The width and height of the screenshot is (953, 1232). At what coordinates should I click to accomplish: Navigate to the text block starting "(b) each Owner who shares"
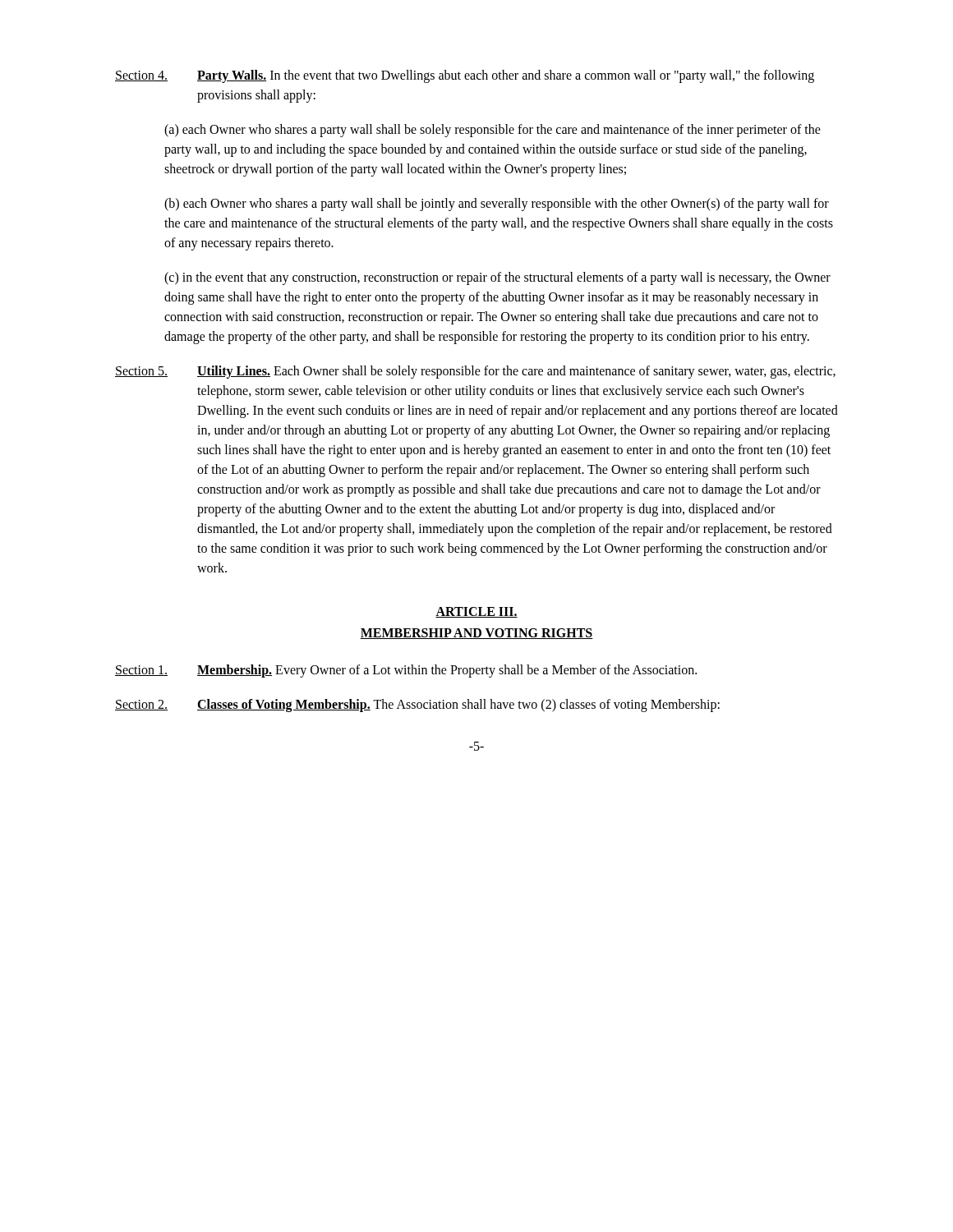(499, 223)
